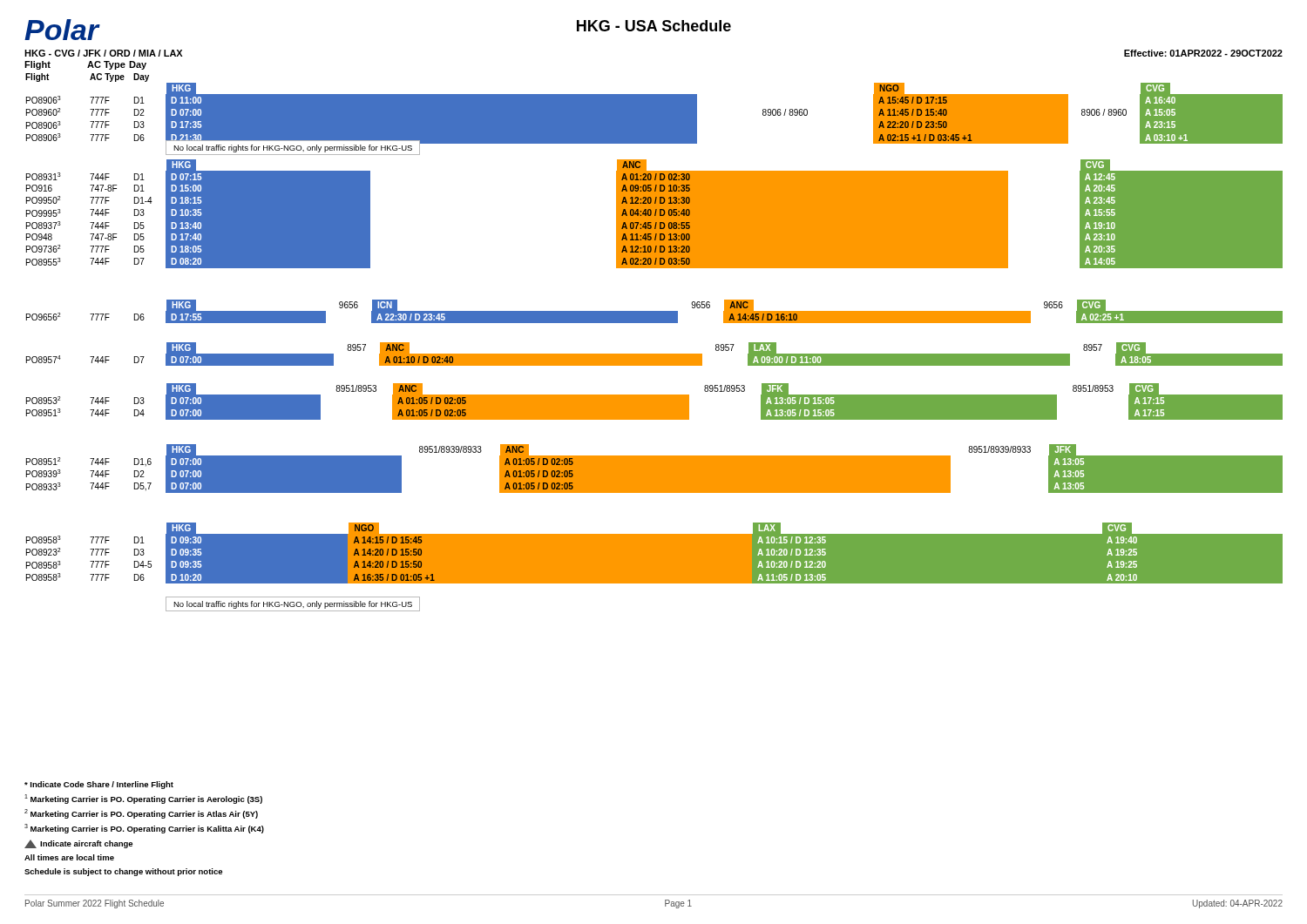Find the table that mentions "PO8951 3"
The height and width of the screenshot is (924, 1307).
pos(654,401)
